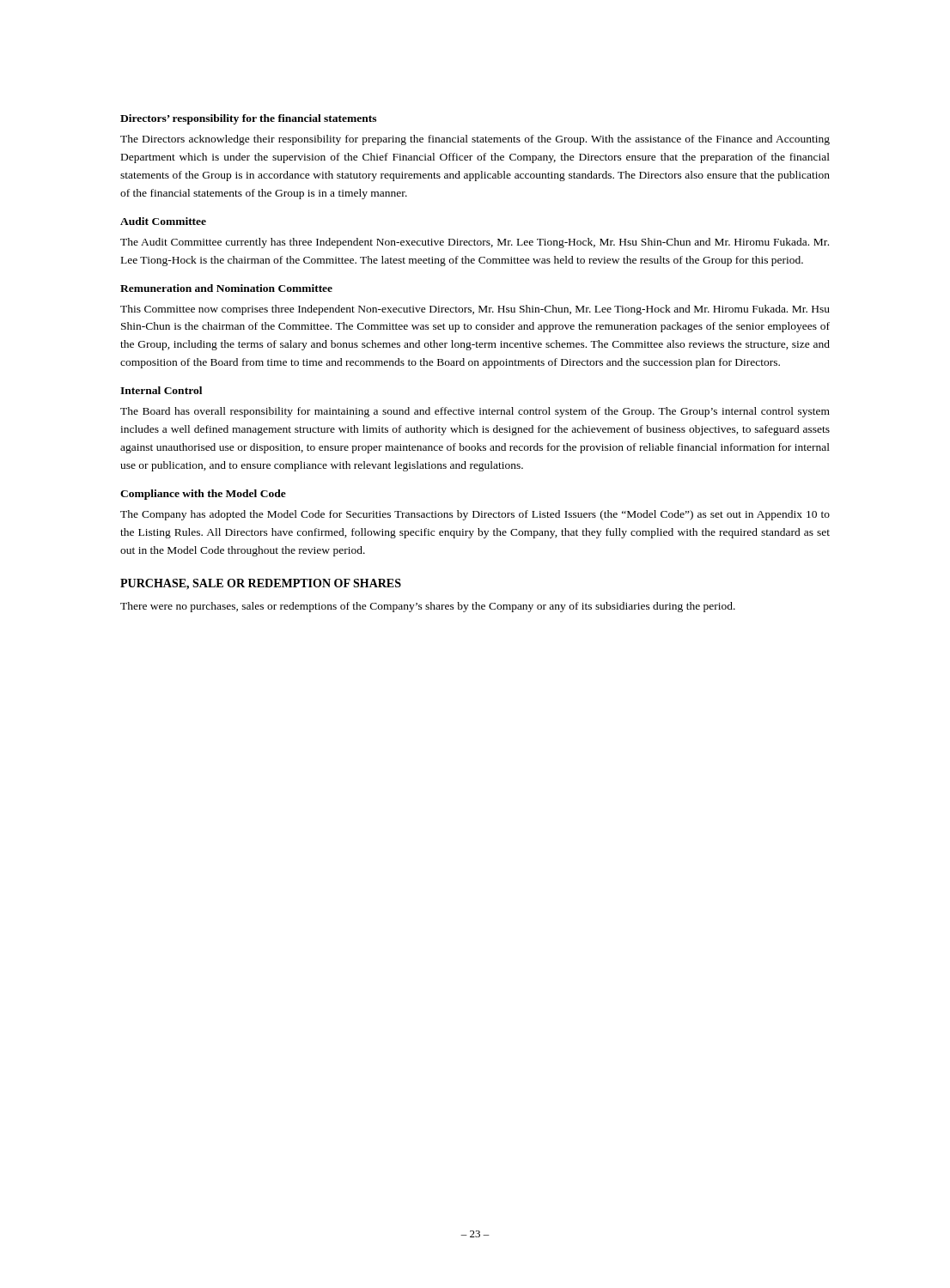Viewport: 950px width, 1288px height.
Task: Navigate to the region starting "Compliance with the Model Code"
Action: [203, 493]
